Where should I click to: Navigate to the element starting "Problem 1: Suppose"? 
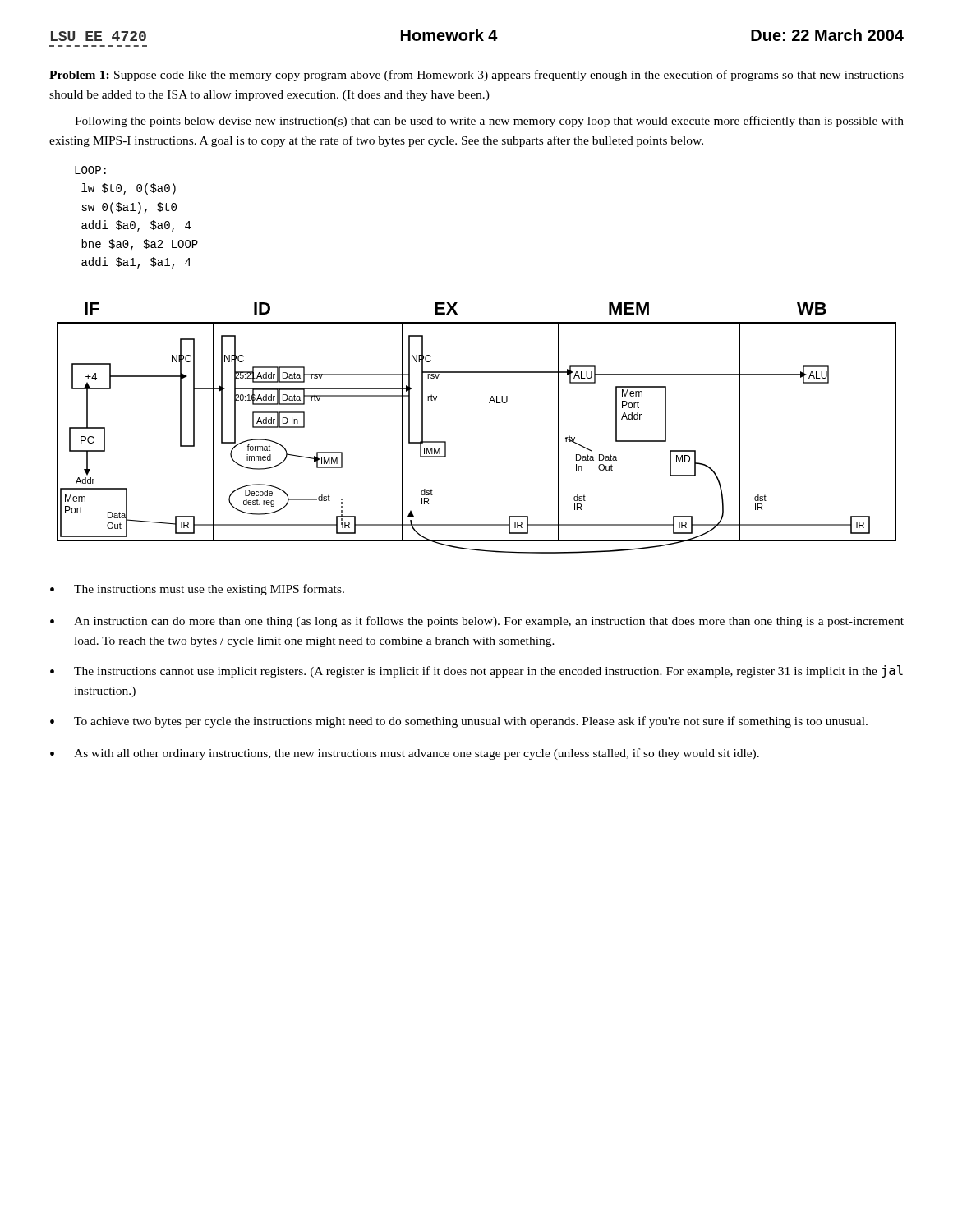coord(476,108)
